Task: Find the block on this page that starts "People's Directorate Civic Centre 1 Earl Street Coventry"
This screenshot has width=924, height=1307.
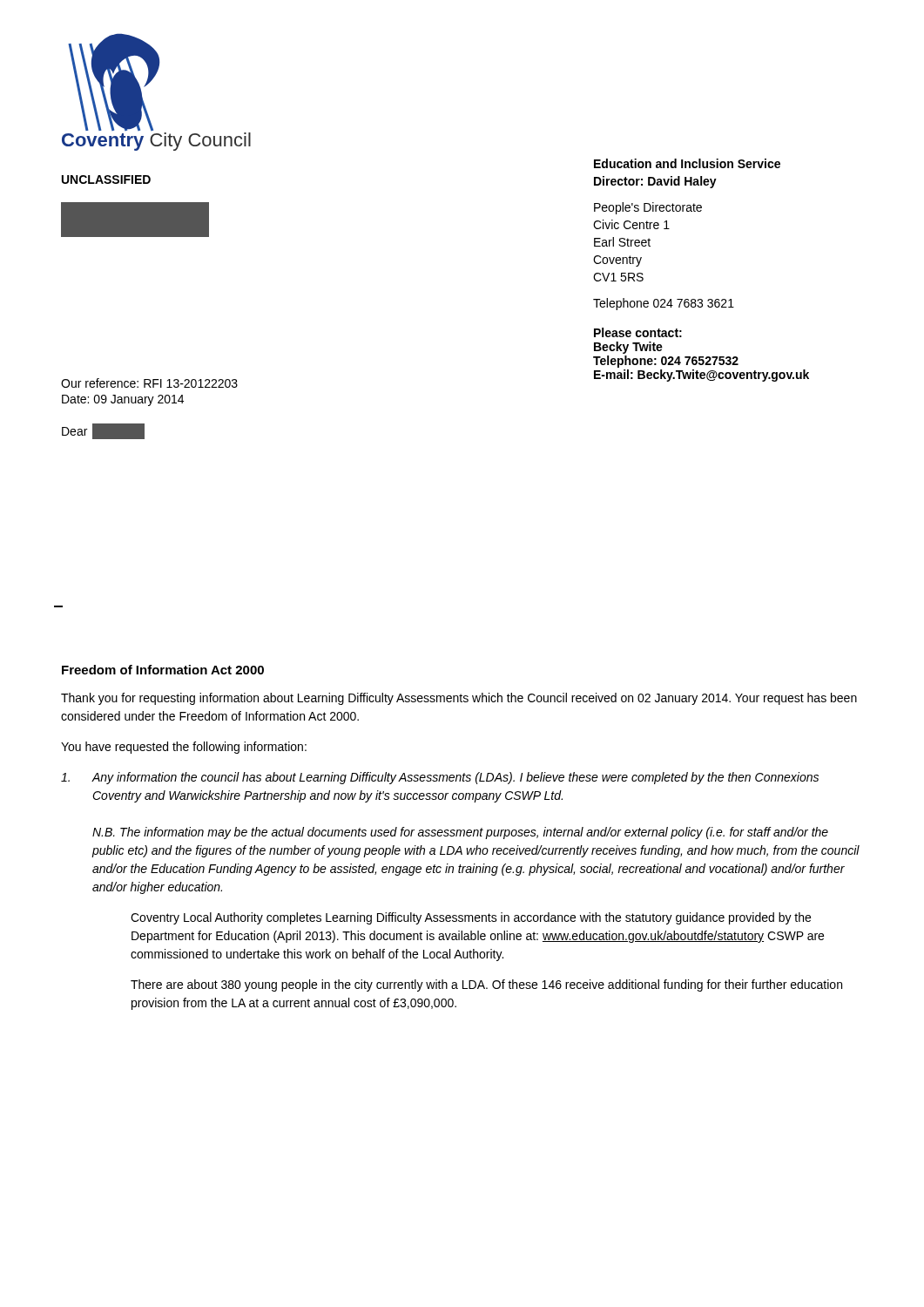Action: click(x=648, y=208)
